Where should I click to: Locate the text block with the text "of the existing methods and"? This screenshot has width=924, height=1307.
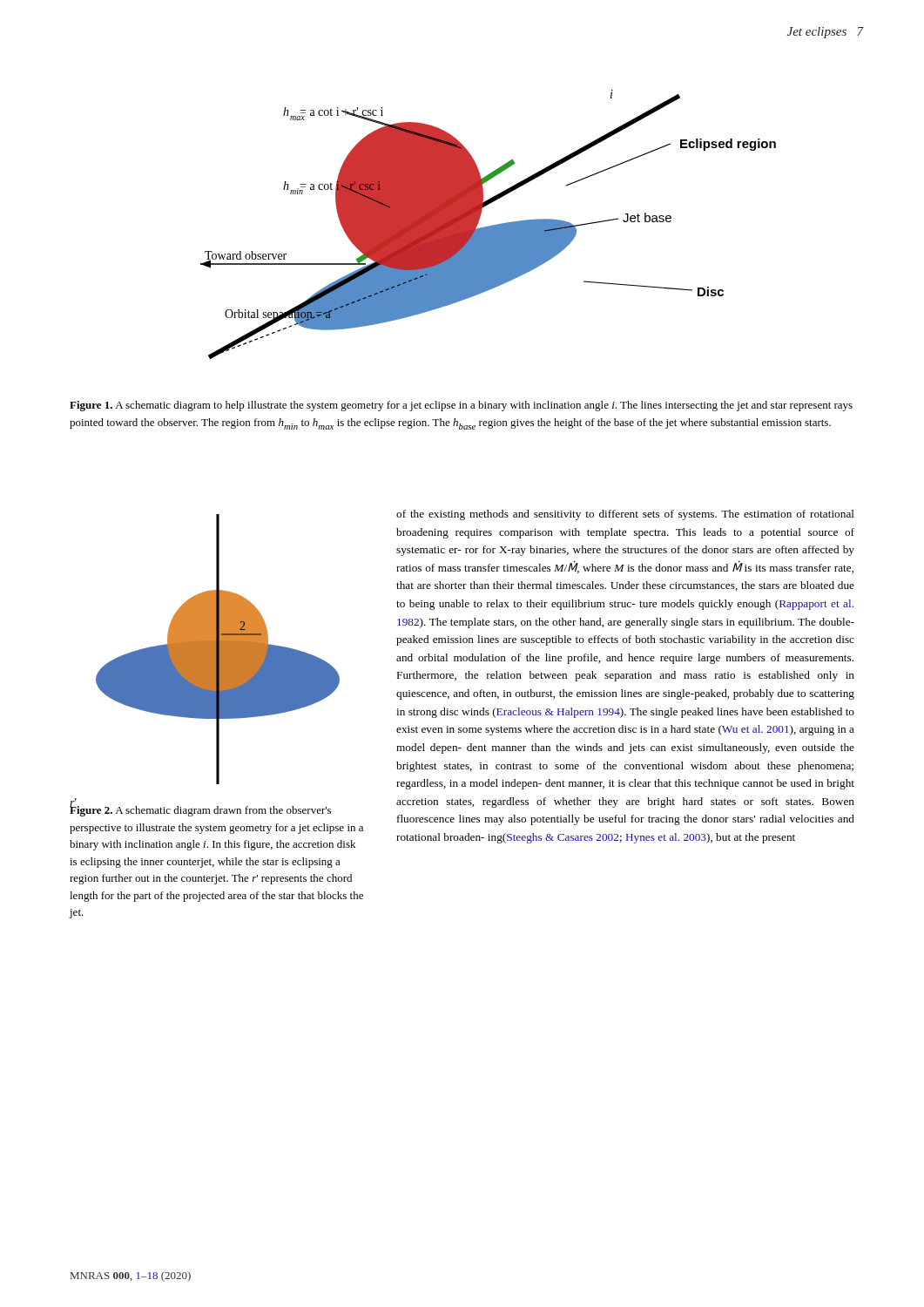(625, 675)
